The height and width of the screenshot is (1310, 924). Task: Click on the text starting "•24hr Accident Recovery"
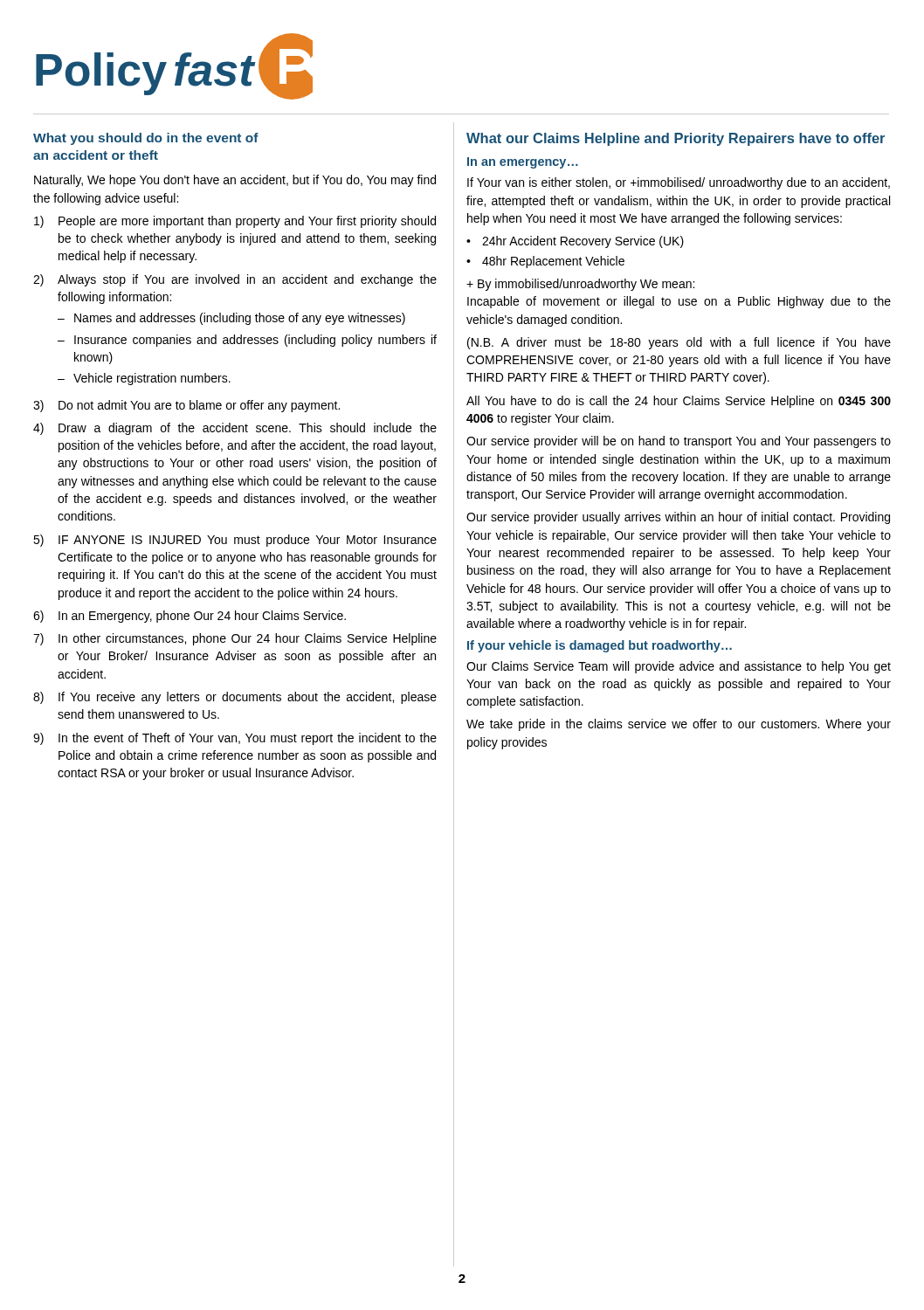click(575, 241)
